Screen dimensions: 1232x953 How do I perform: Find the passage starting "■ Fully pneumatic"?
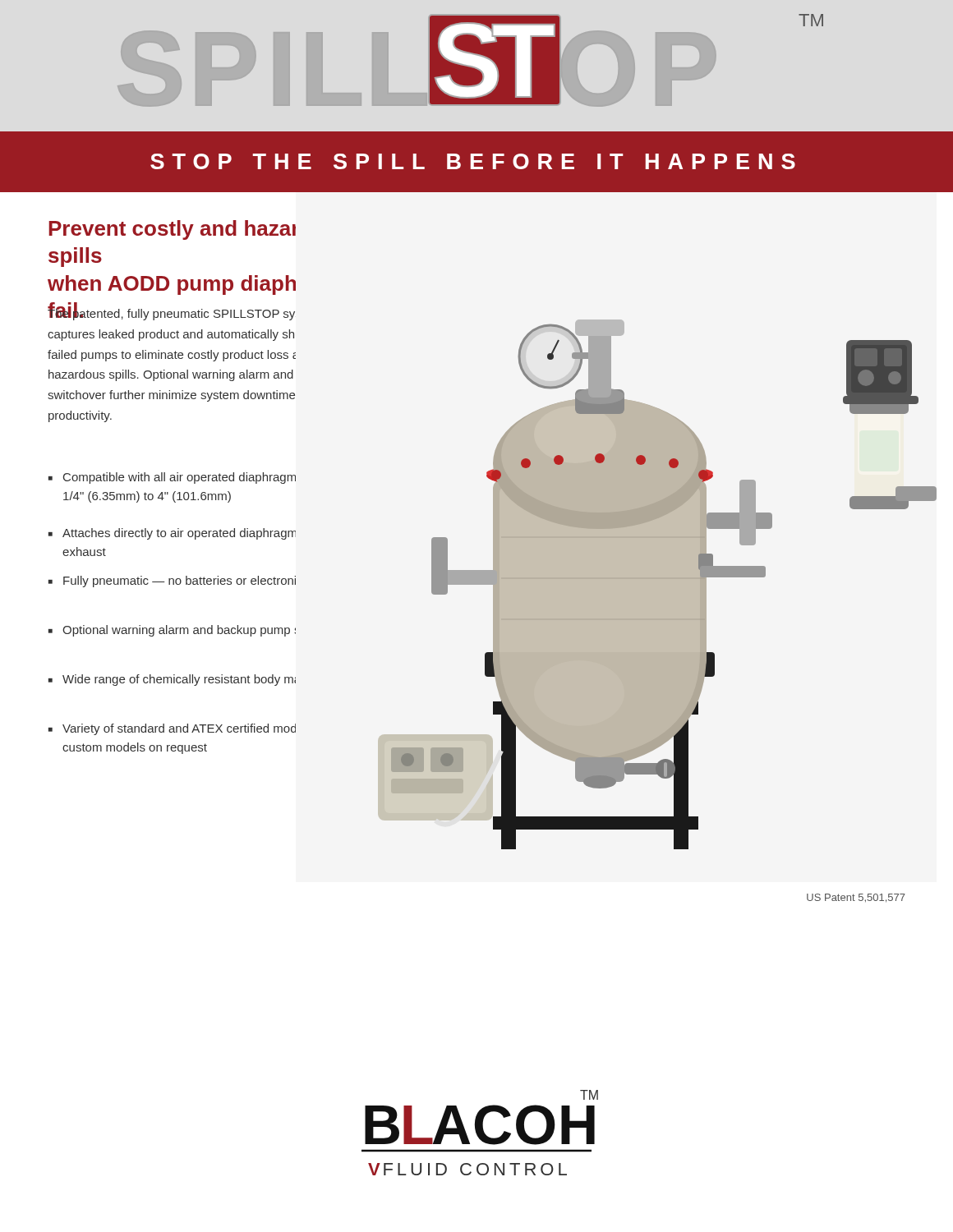(x=203, y=581)
